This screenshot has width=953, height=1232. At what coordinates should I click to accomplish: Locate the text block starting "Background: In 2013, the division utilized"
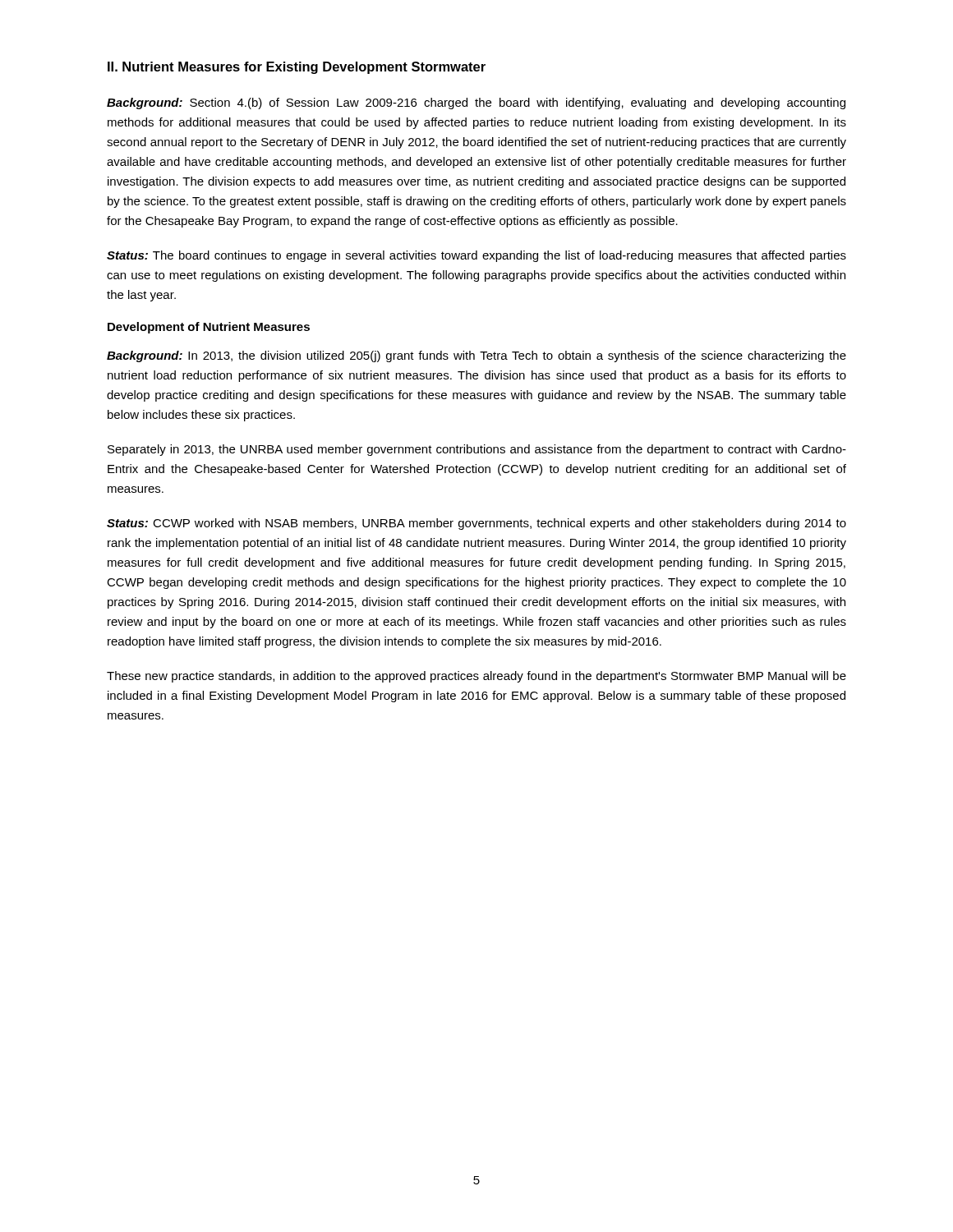tap(476, 385)
